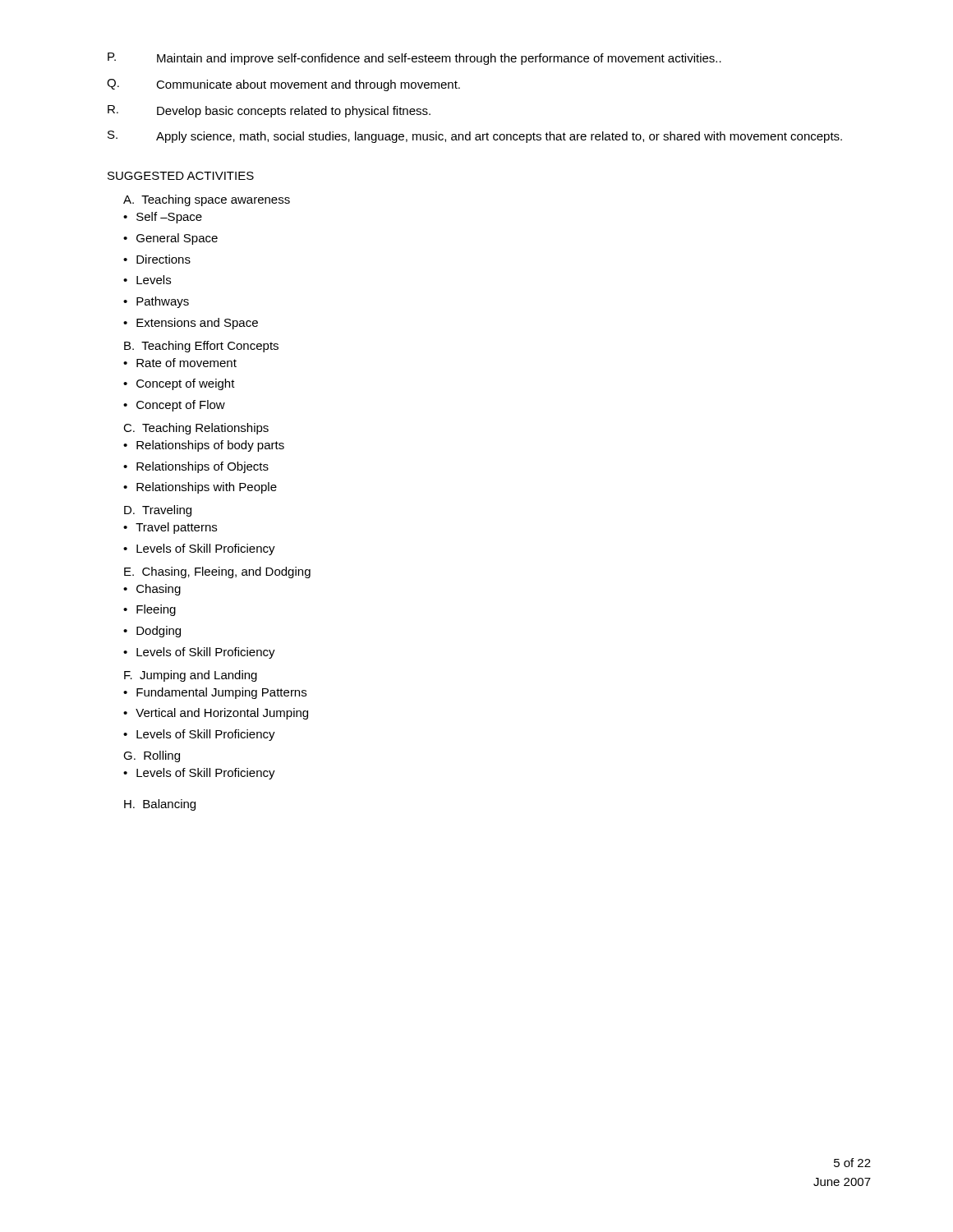This screenshot has height=1232, width=953.
Task: Find the list item with the text "F. Jumping and Landing"
Action: (x=190, y=674)
